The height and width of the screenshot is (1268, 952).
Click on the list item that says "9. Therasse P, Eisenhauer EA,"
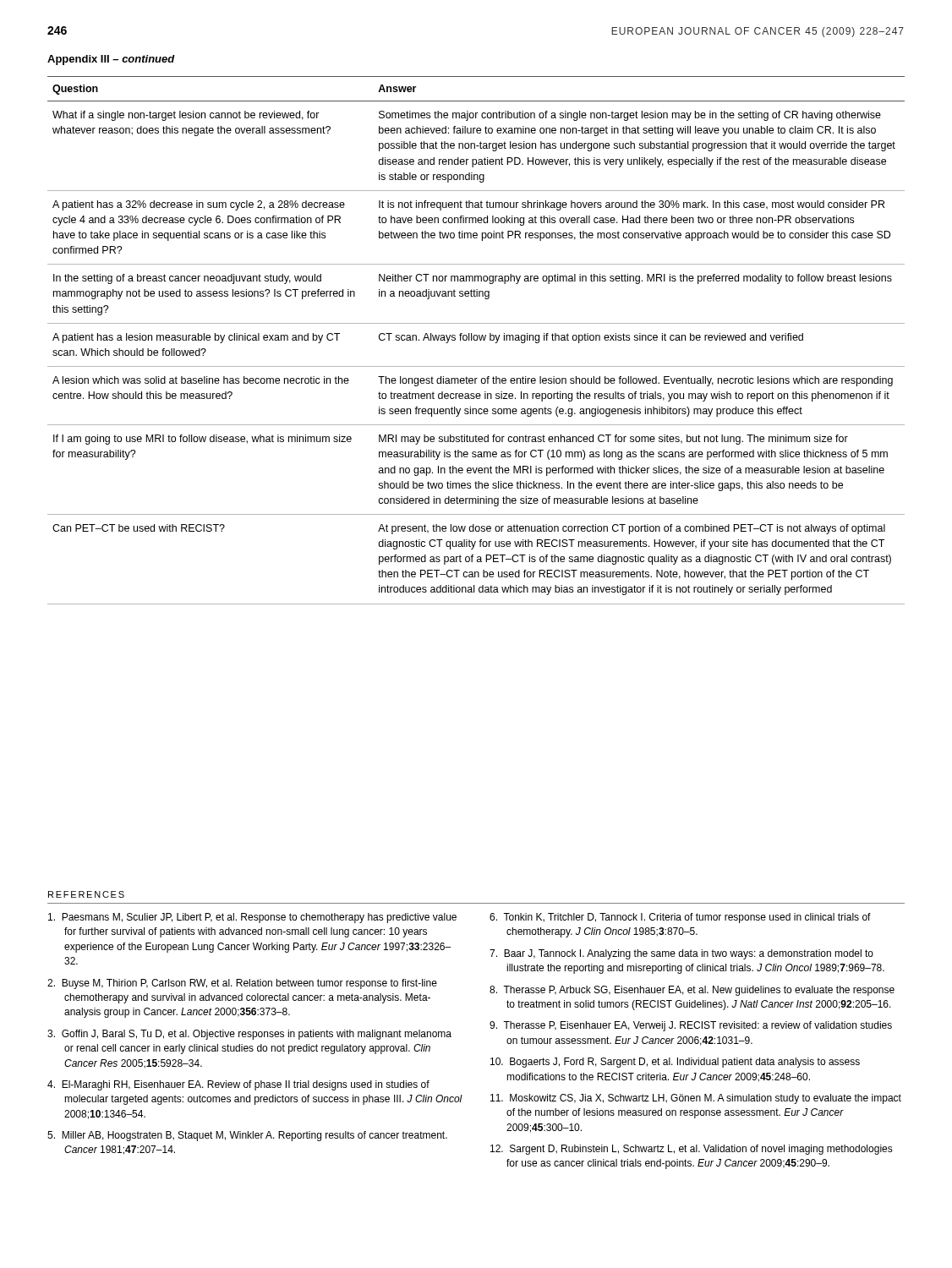(691, 1033)
